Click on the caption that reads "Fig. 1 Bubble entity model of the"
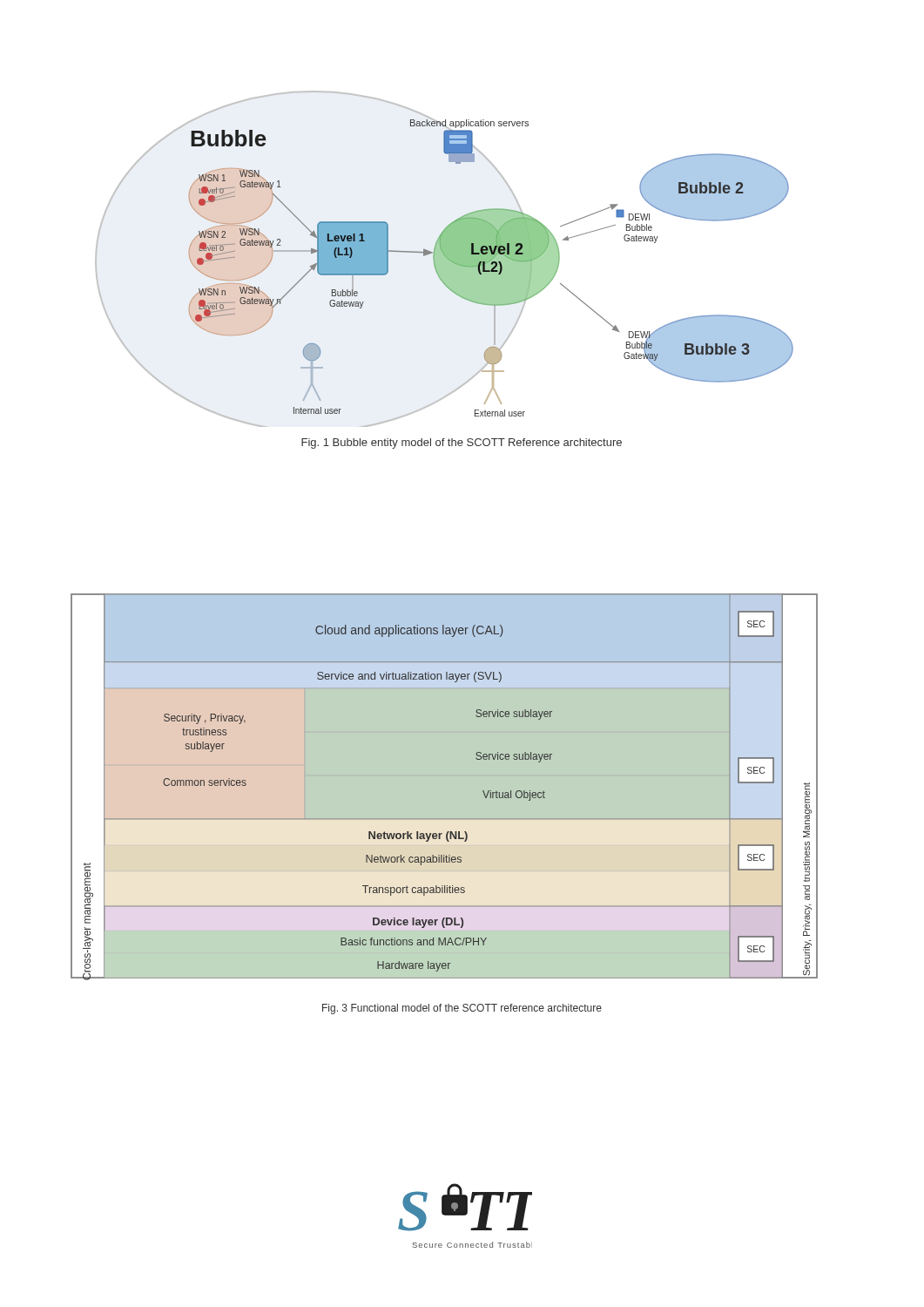The height and width of the screenshot is (1307, 924). [x=462, y=442]
